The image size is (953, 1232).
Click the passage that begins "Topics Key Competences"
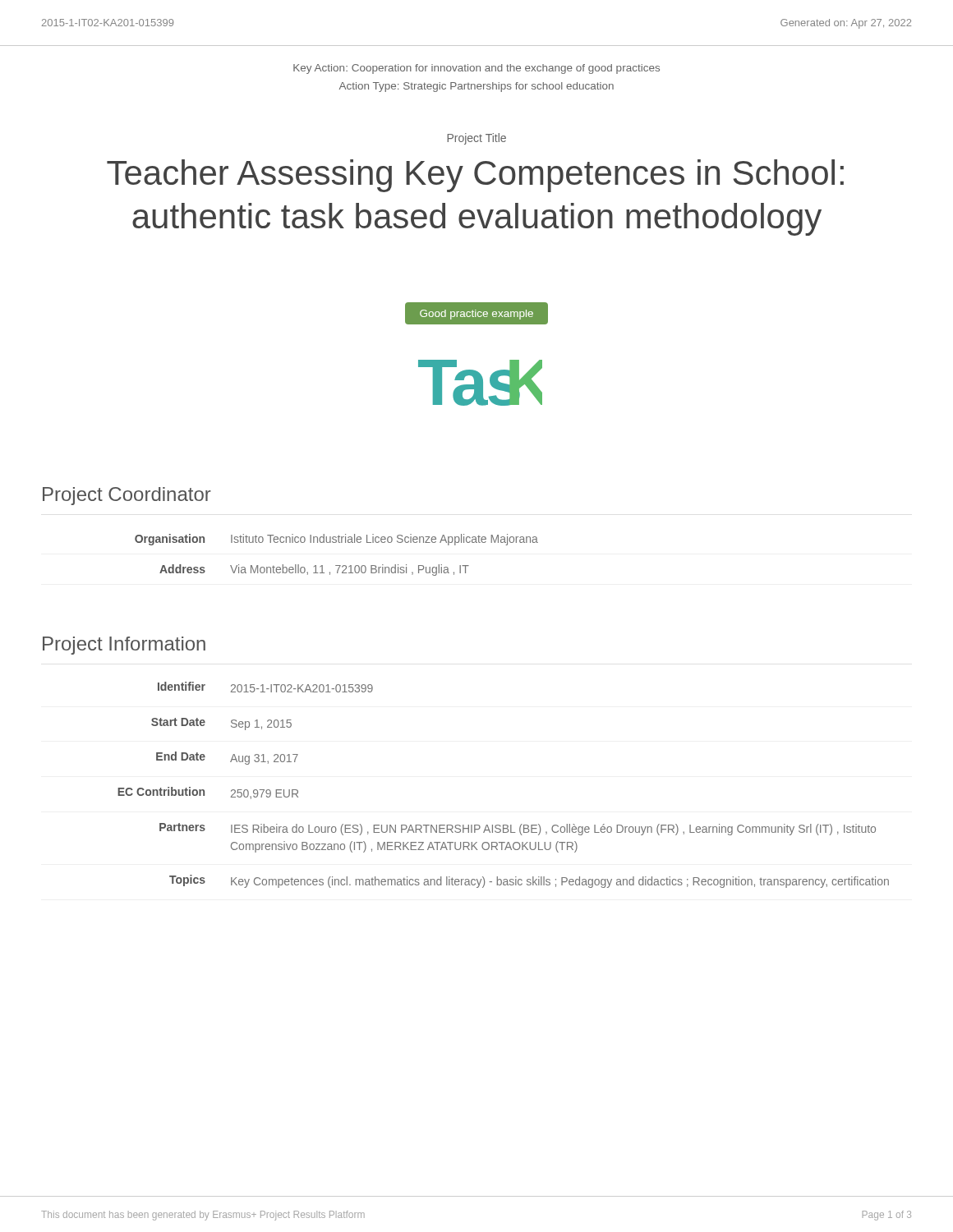476,882
